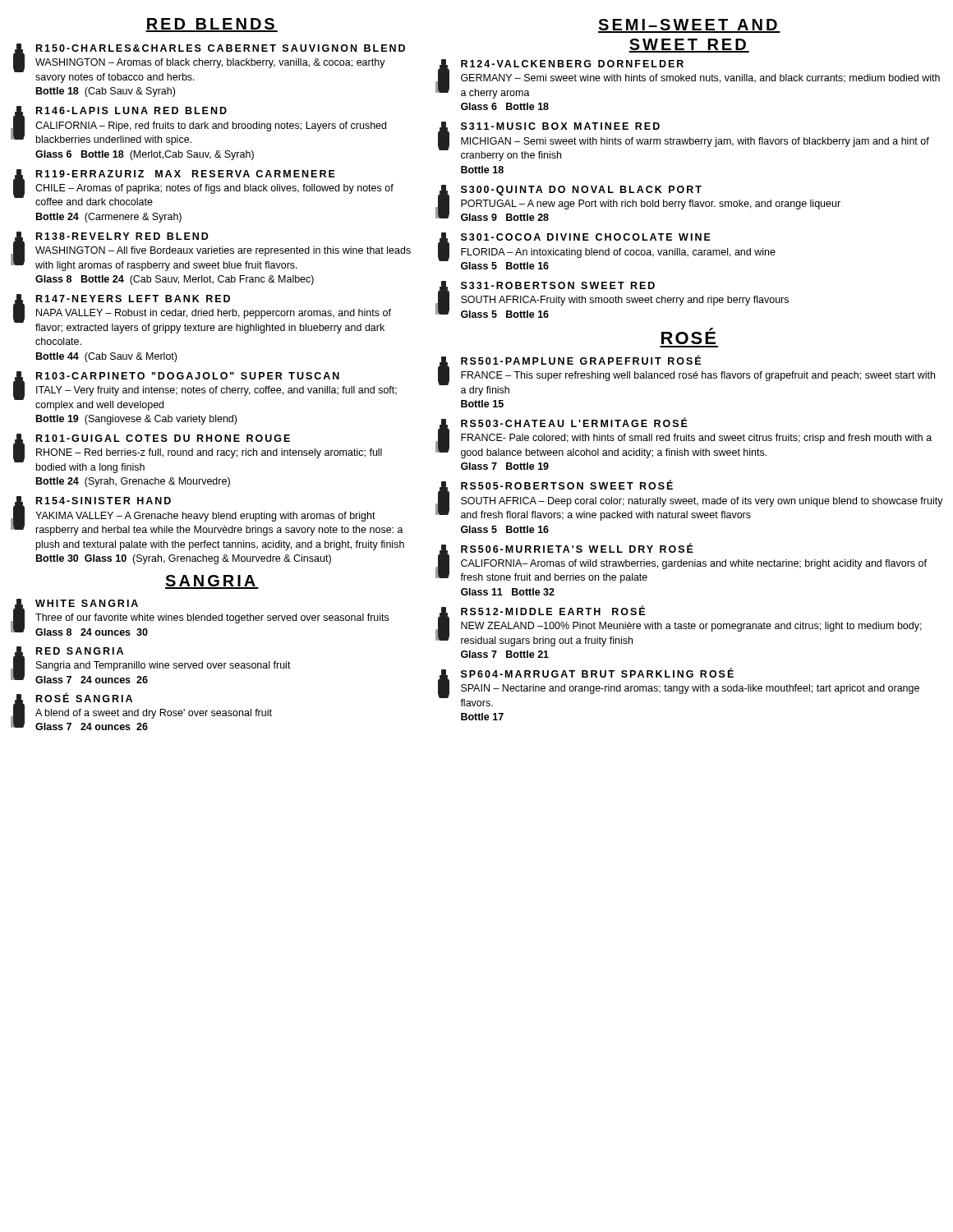Find the region starting "R119-ERRAZURIZ MAX RESERVA CARMENERE CHILE"

coord(212,195)
